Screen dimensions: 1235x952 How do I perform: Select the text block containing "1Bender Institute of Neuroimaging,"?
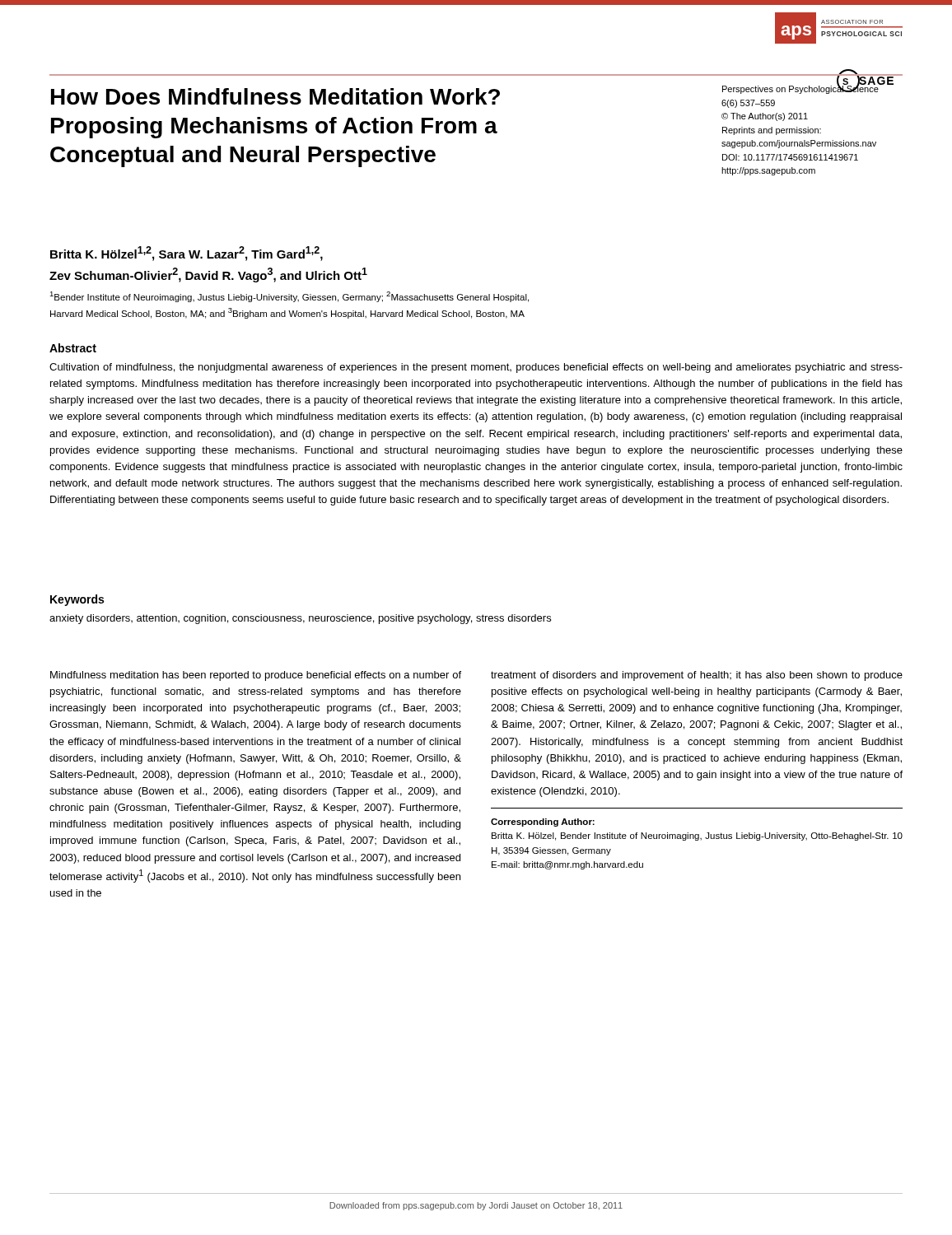click(290, 304)
